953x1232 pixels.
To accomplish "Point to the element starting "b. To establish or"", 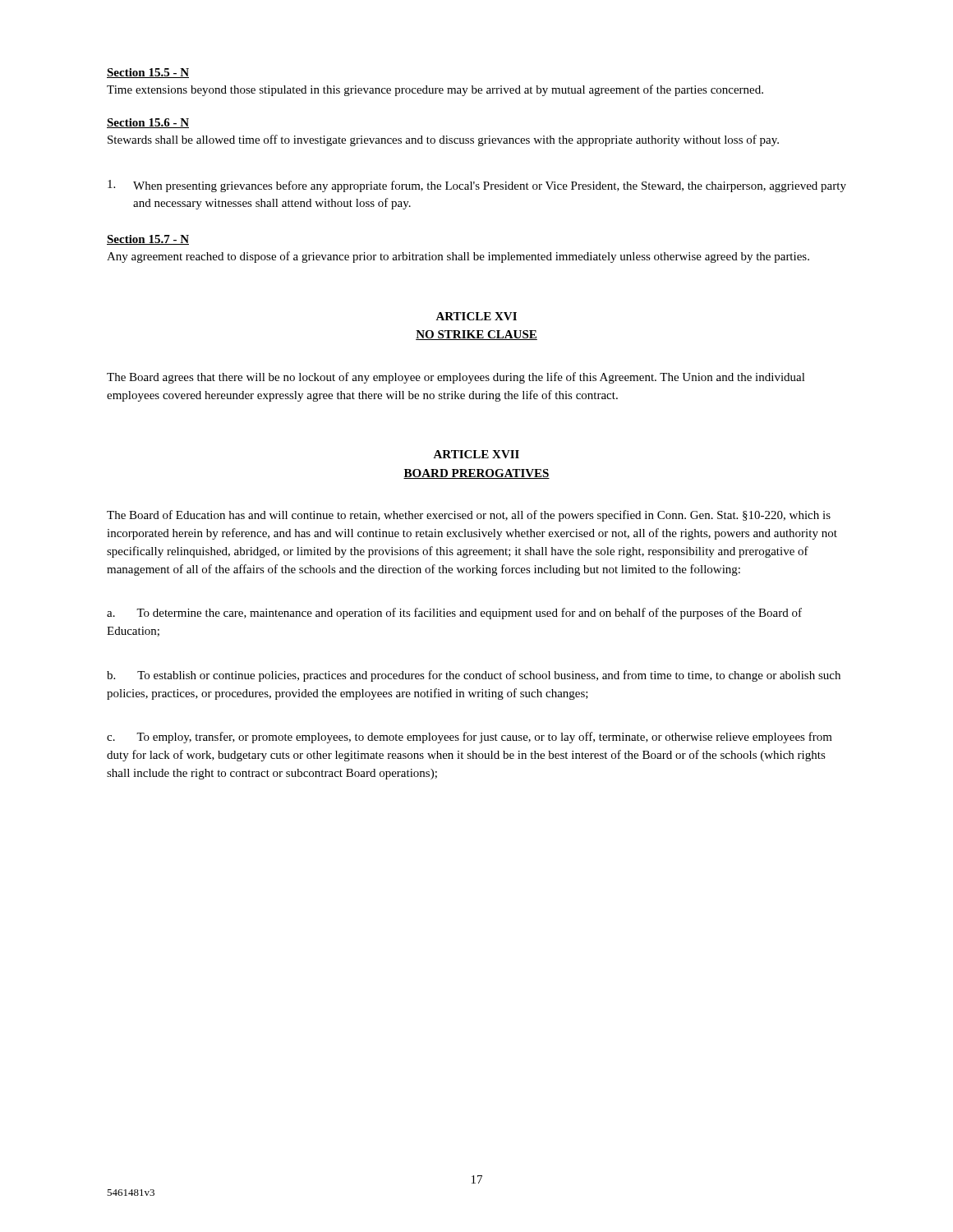I will 474,684.
